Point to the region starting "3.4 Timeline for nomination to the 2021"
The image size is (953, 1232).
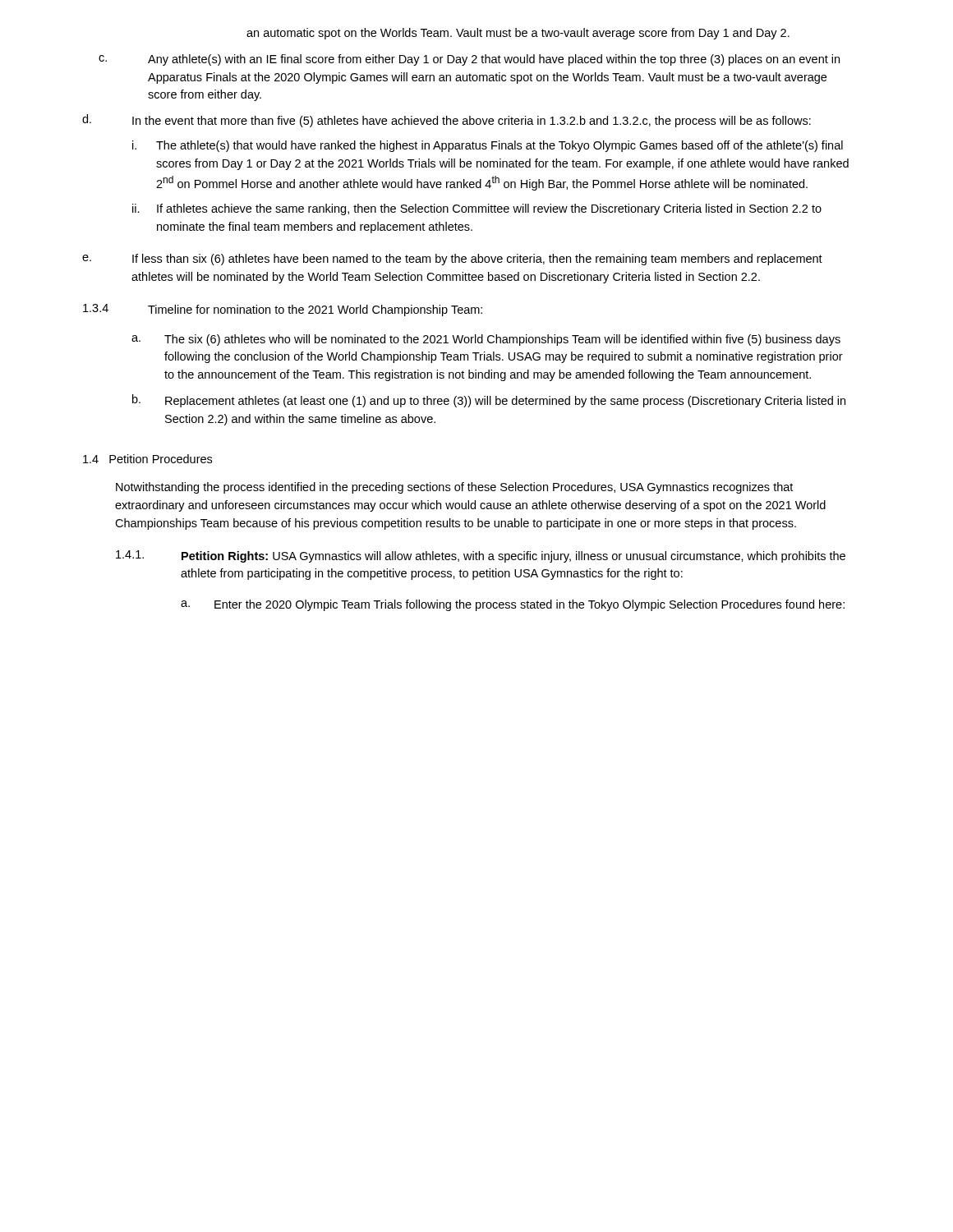coord(468,310)
